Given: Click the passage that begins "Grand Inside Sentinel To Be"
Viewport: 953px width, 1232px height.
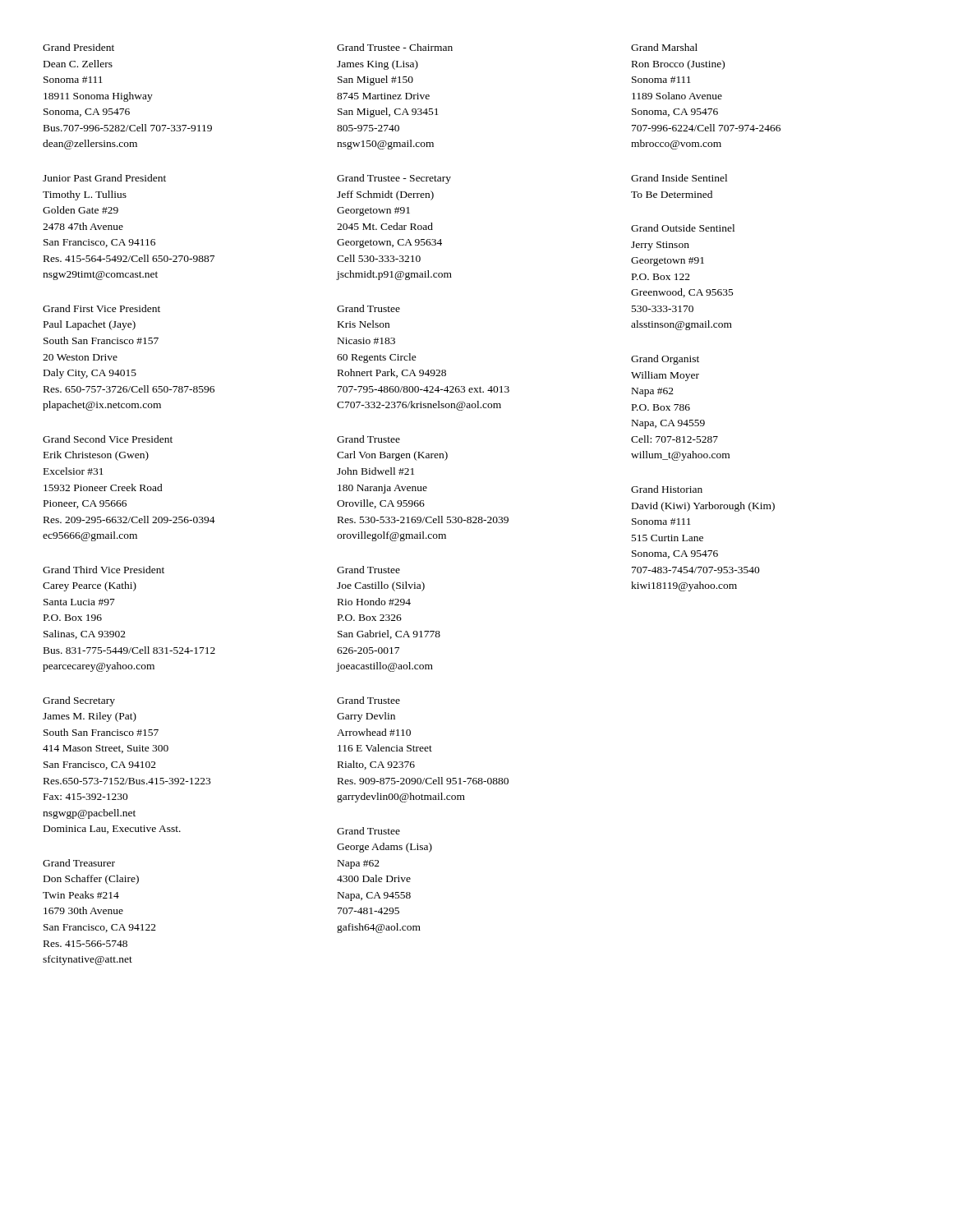Looking at the screenshot, I should [x=679, y=178].
